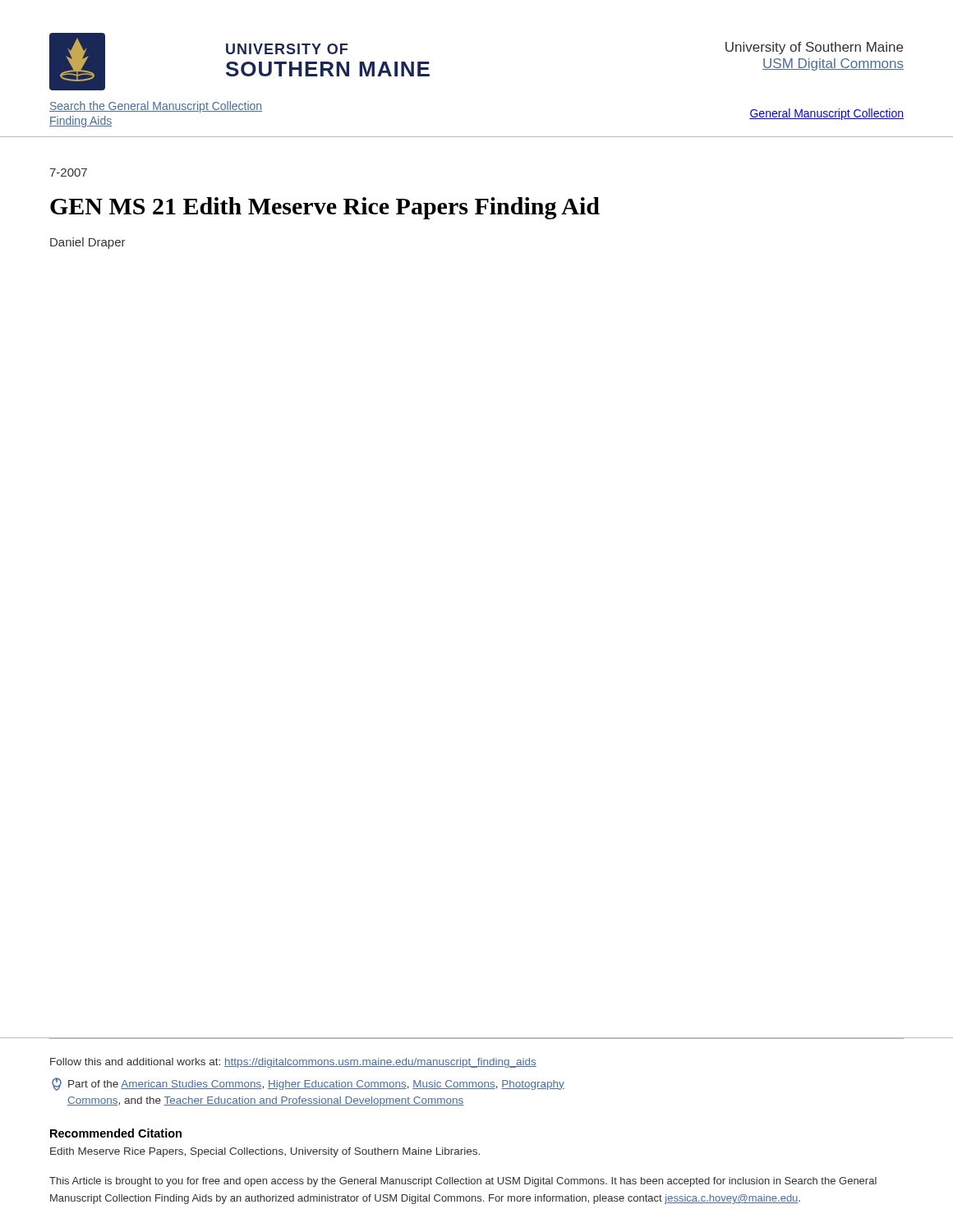Find the region starting "Edith Meserve Rice Papers, Special Collections, University of"
The height and width of the screenshot is (1232, 953).
(x=265, y=1151)
